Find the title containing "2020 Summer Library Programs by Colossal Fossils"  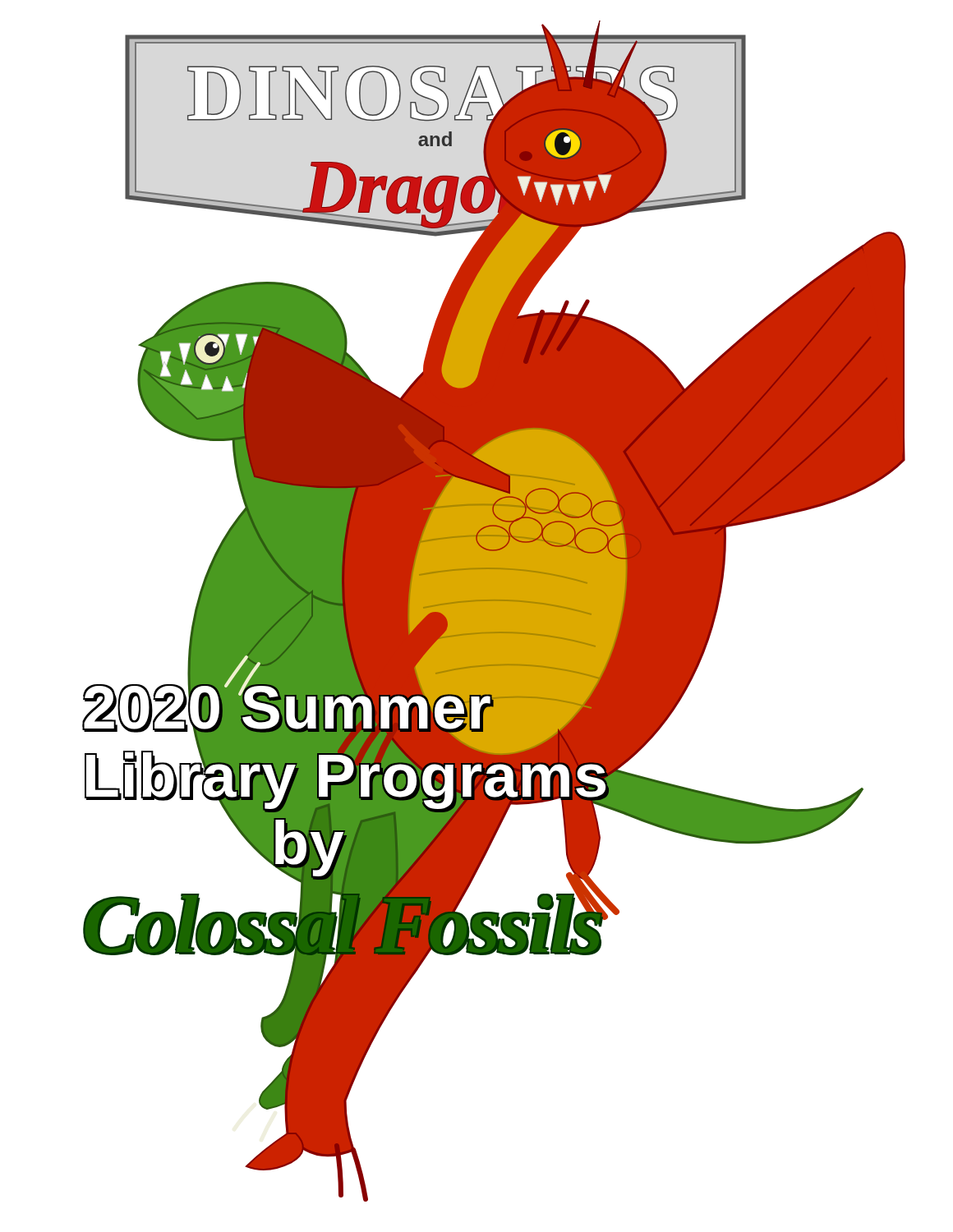coord(390,822)
